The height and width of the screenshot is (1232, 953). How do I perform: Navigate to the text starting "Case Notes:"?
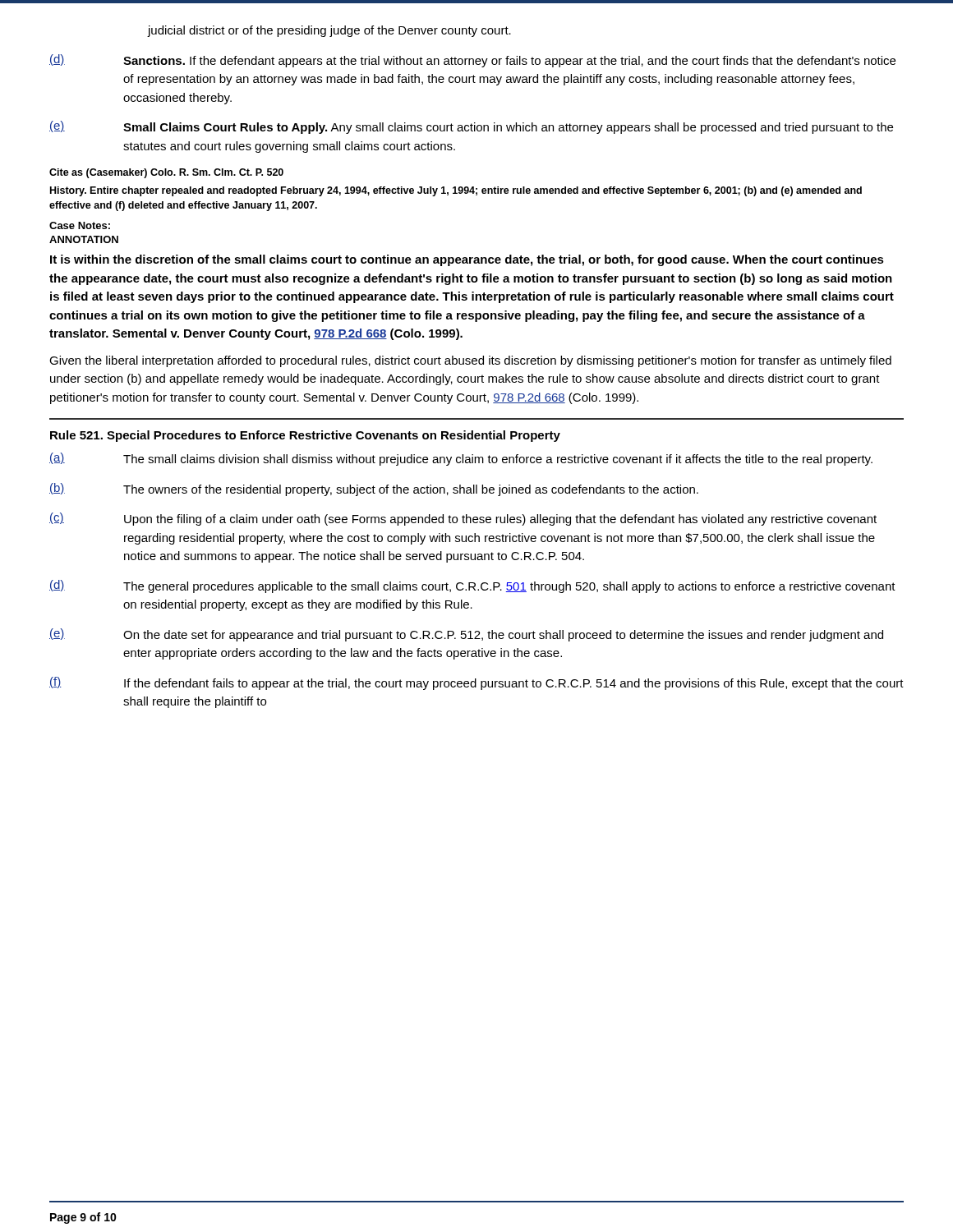click(x=80, y=226)
